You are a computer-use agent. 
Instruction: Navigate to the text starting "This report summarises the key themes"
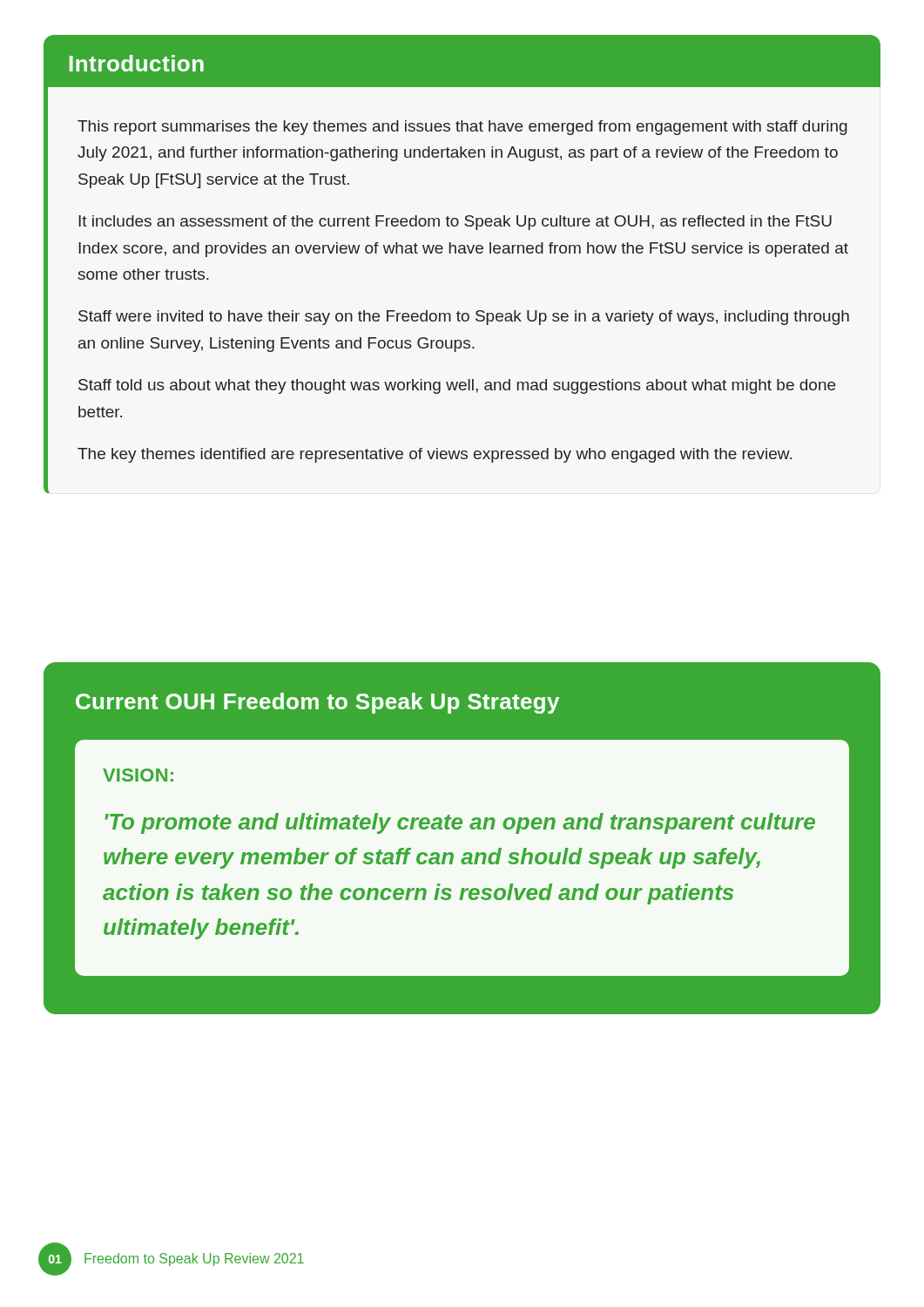point(464,153)
